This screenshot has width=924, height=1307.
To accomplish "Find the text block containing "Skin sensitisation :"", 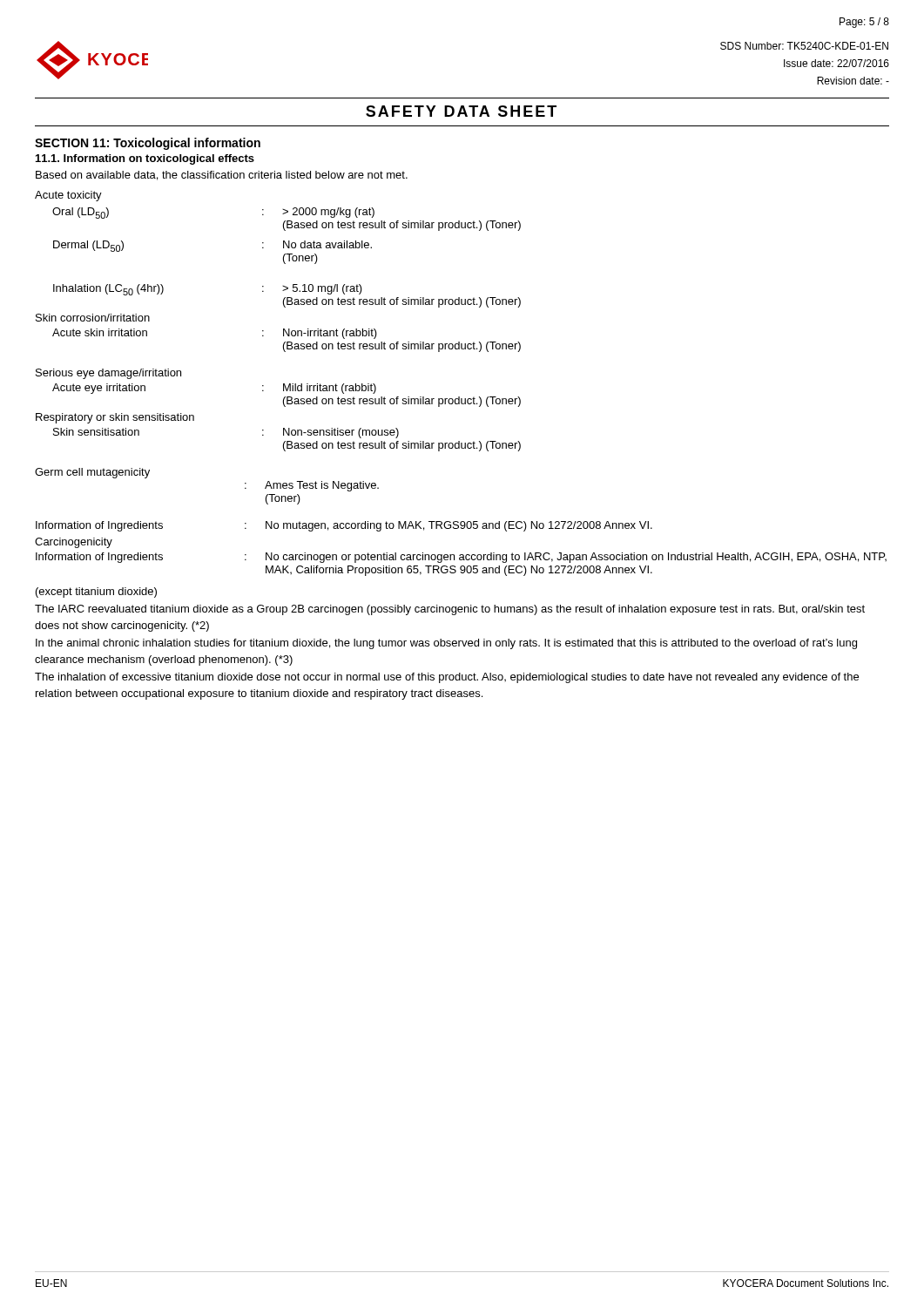I will click(462, 438).
